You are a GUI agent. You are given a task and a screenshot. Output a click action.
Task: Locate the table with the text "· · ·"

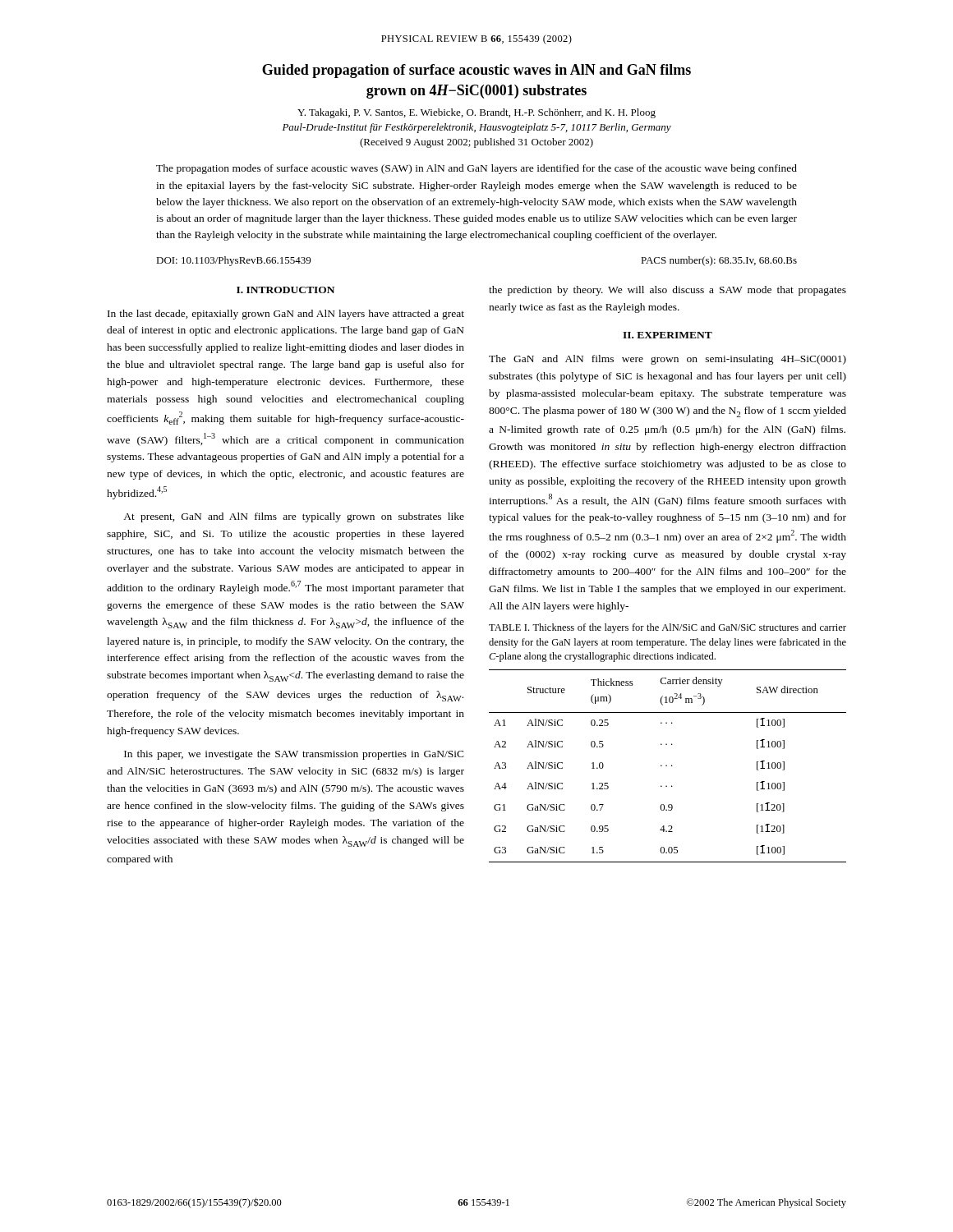667,766
